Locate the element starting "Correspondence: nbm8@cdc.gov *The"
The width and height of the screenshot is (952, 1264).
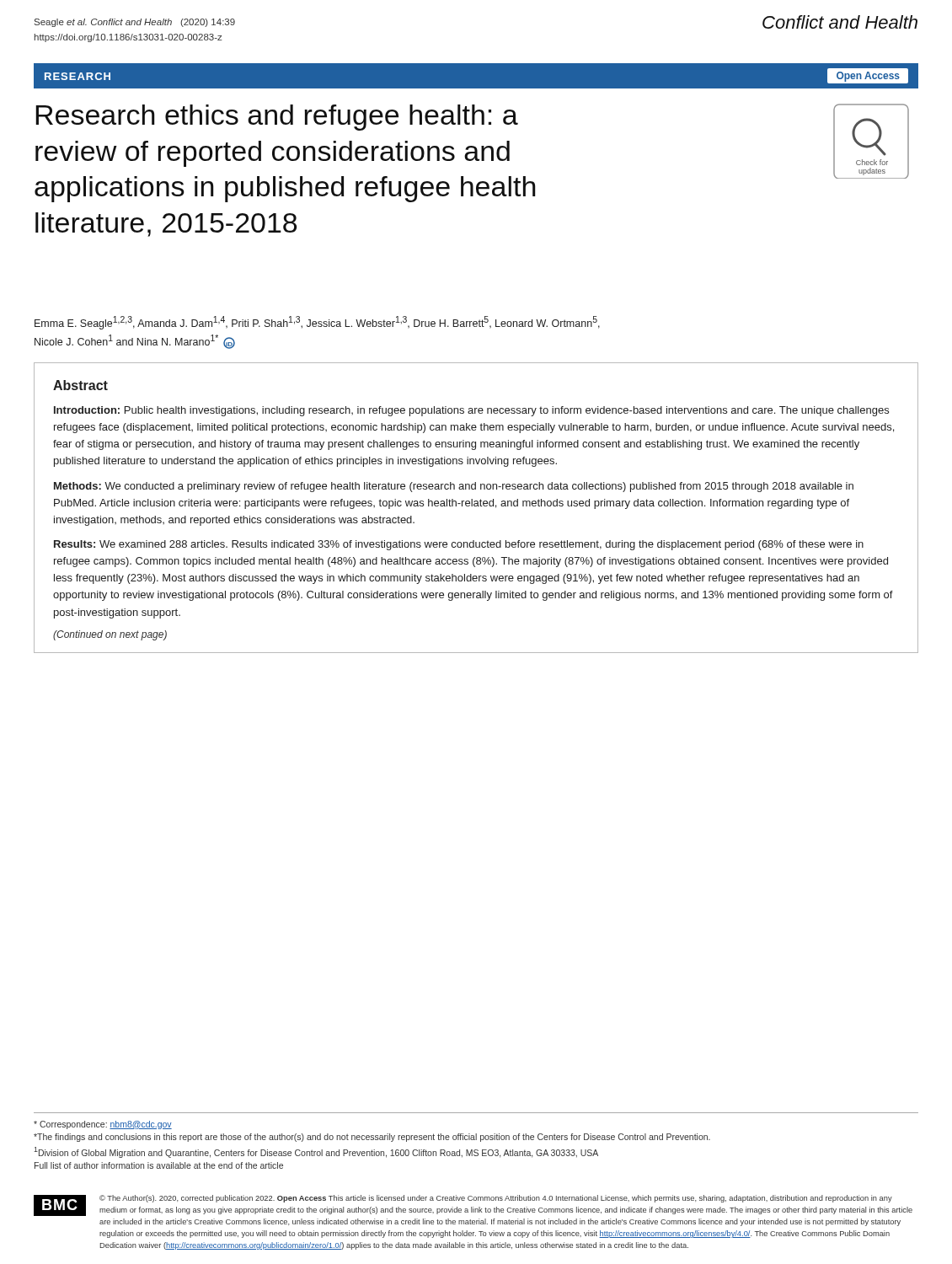tap(476, 1145)
